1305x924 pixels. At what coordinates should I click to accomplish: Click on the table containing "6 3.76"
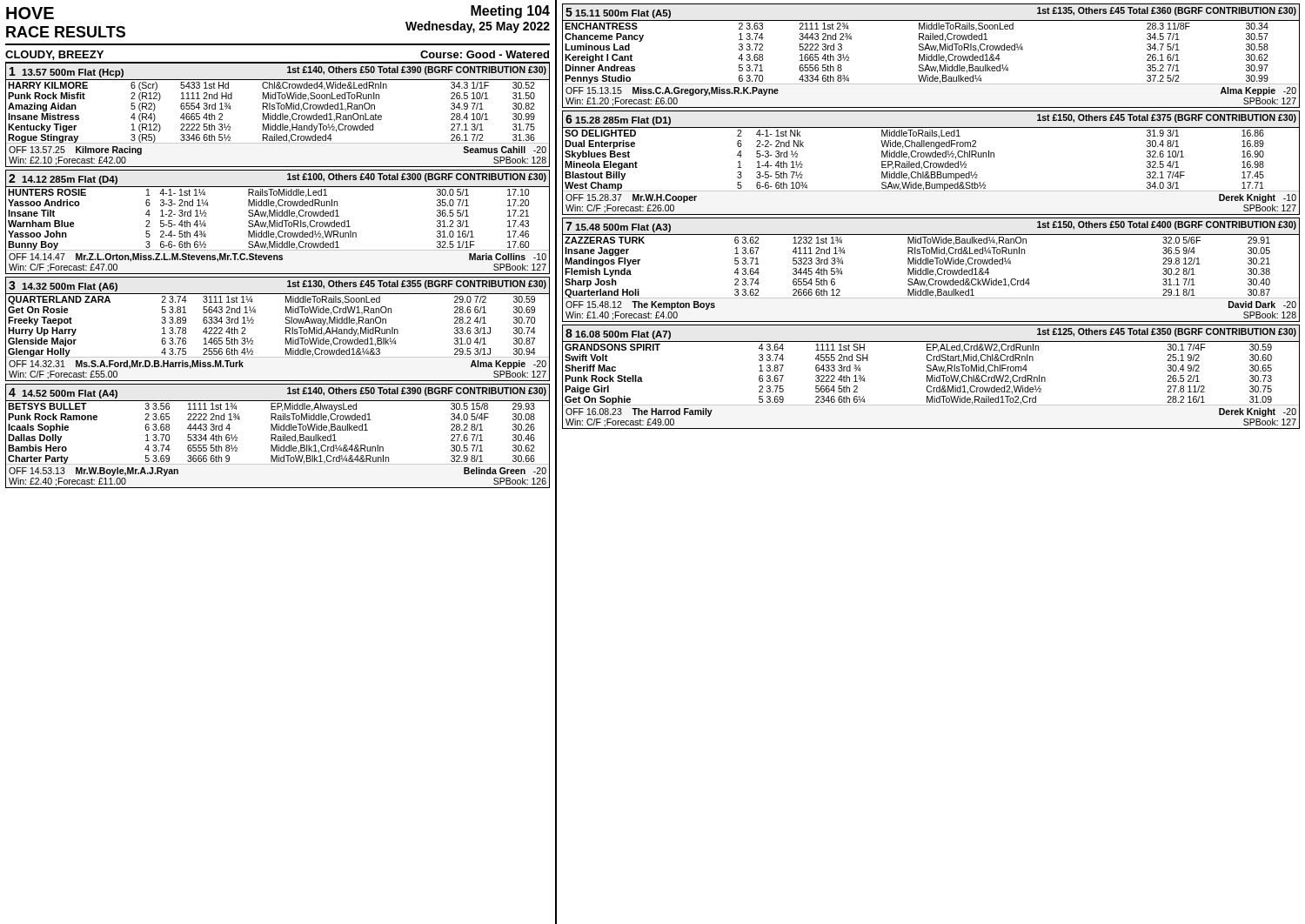tap(278, 329)
